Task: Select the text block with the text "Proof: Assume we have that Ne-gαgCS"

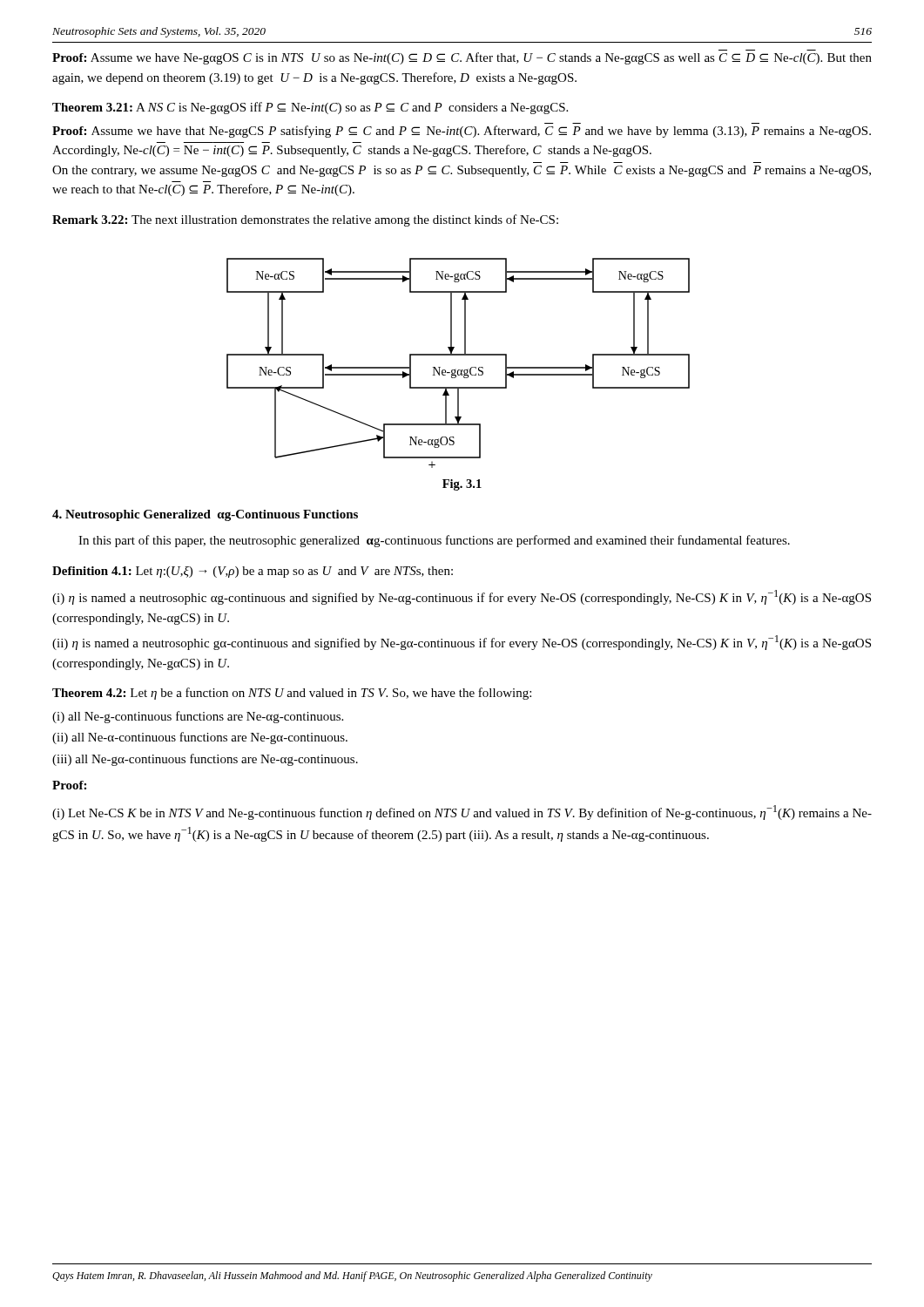Action: [462, 160]
